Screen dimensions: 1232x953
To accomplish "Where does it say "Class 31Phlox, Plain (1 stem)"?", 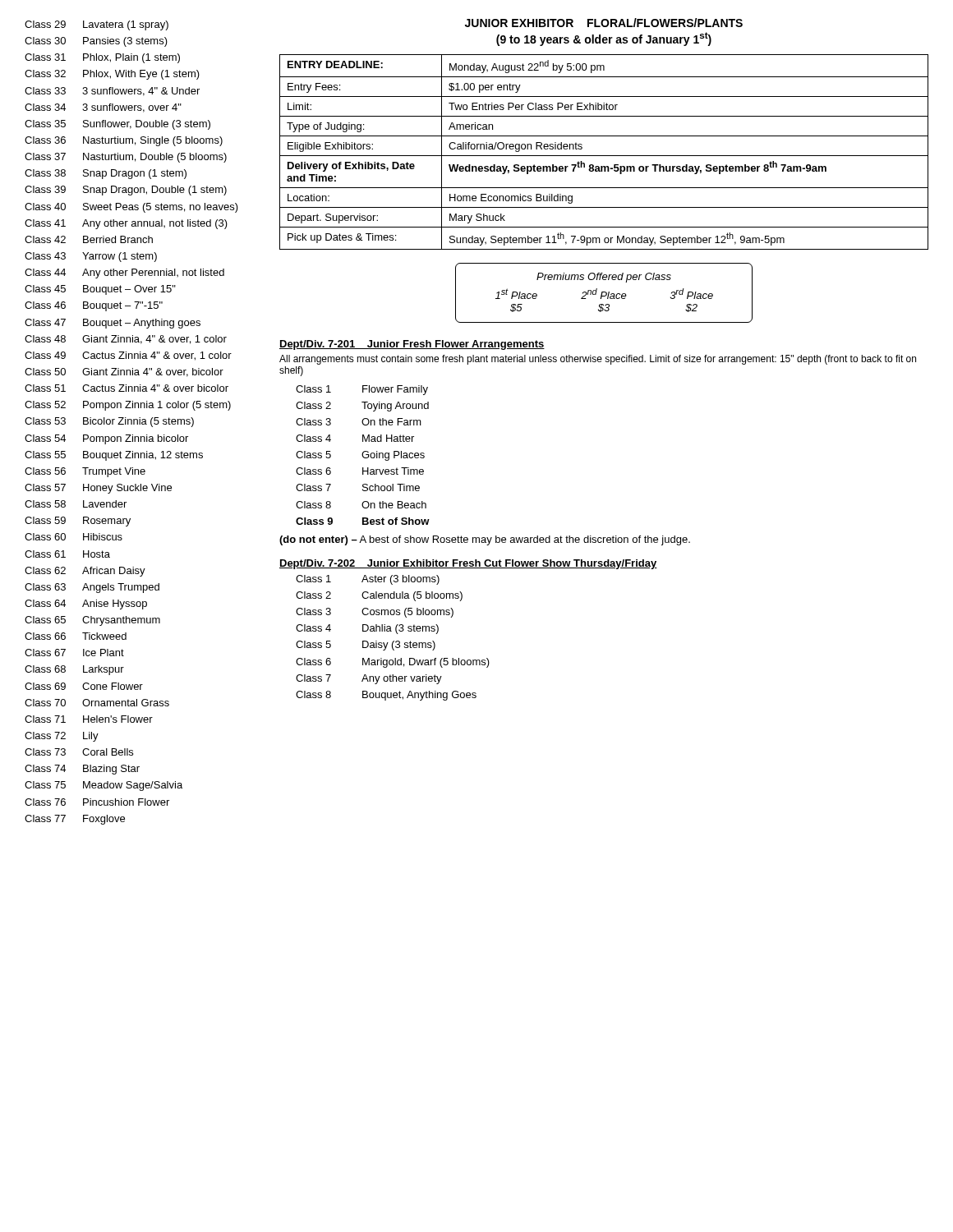I will 103,58.
